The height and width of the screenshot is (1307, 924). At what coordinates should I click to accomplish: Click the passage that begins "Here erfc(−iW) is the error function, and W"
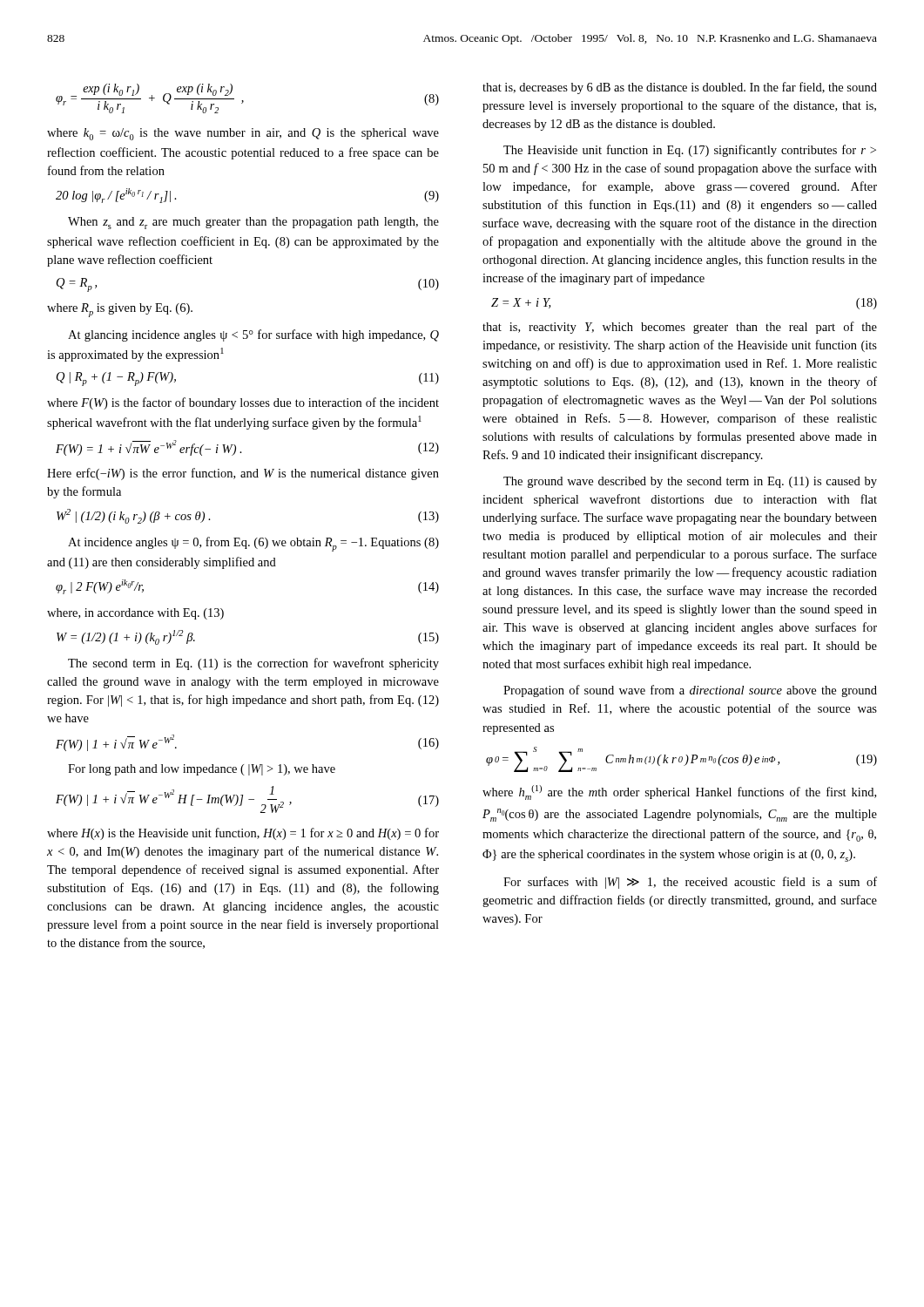pyautogui.click(x=243, y=483)
